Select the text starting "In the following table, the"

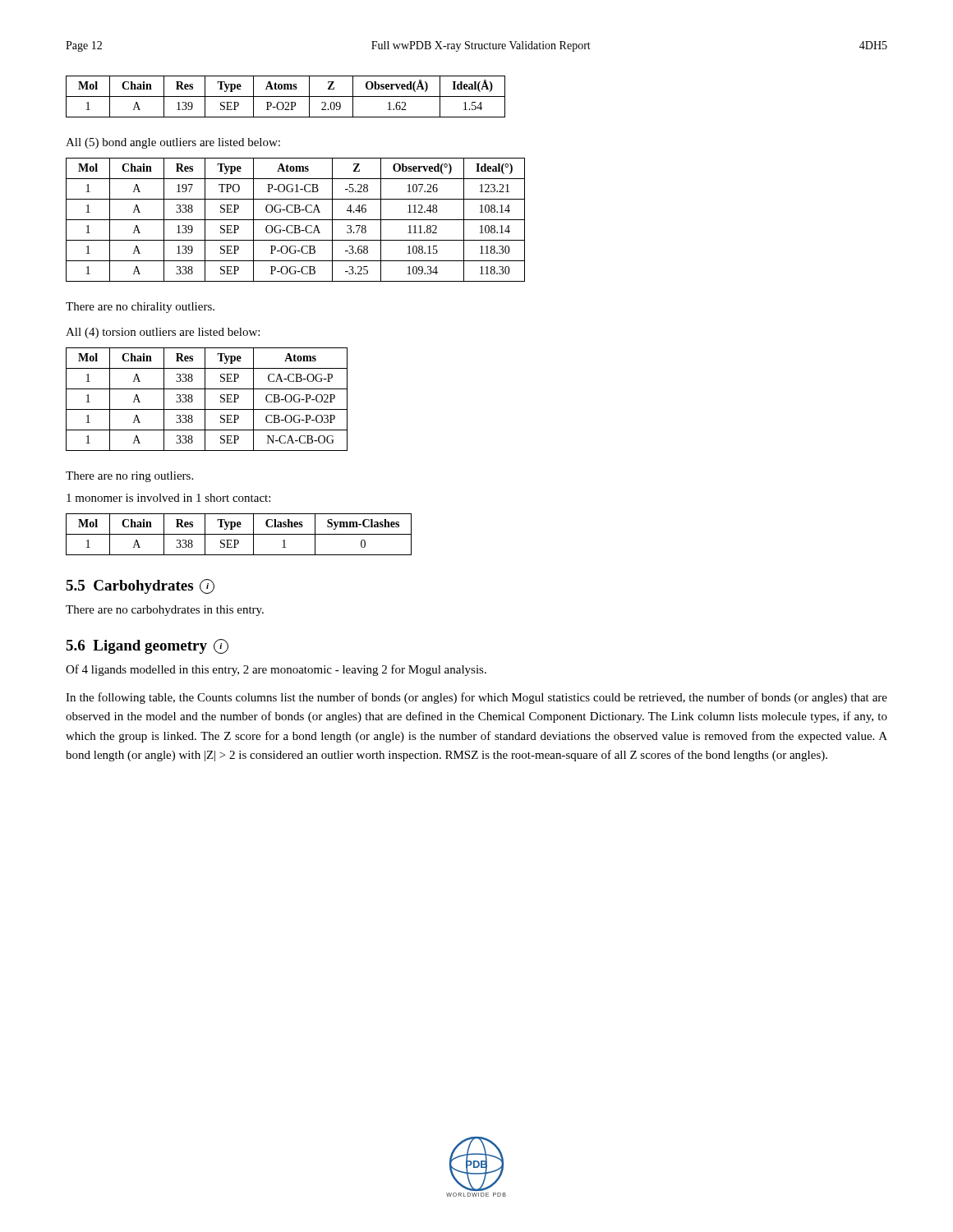click(476, 726)
